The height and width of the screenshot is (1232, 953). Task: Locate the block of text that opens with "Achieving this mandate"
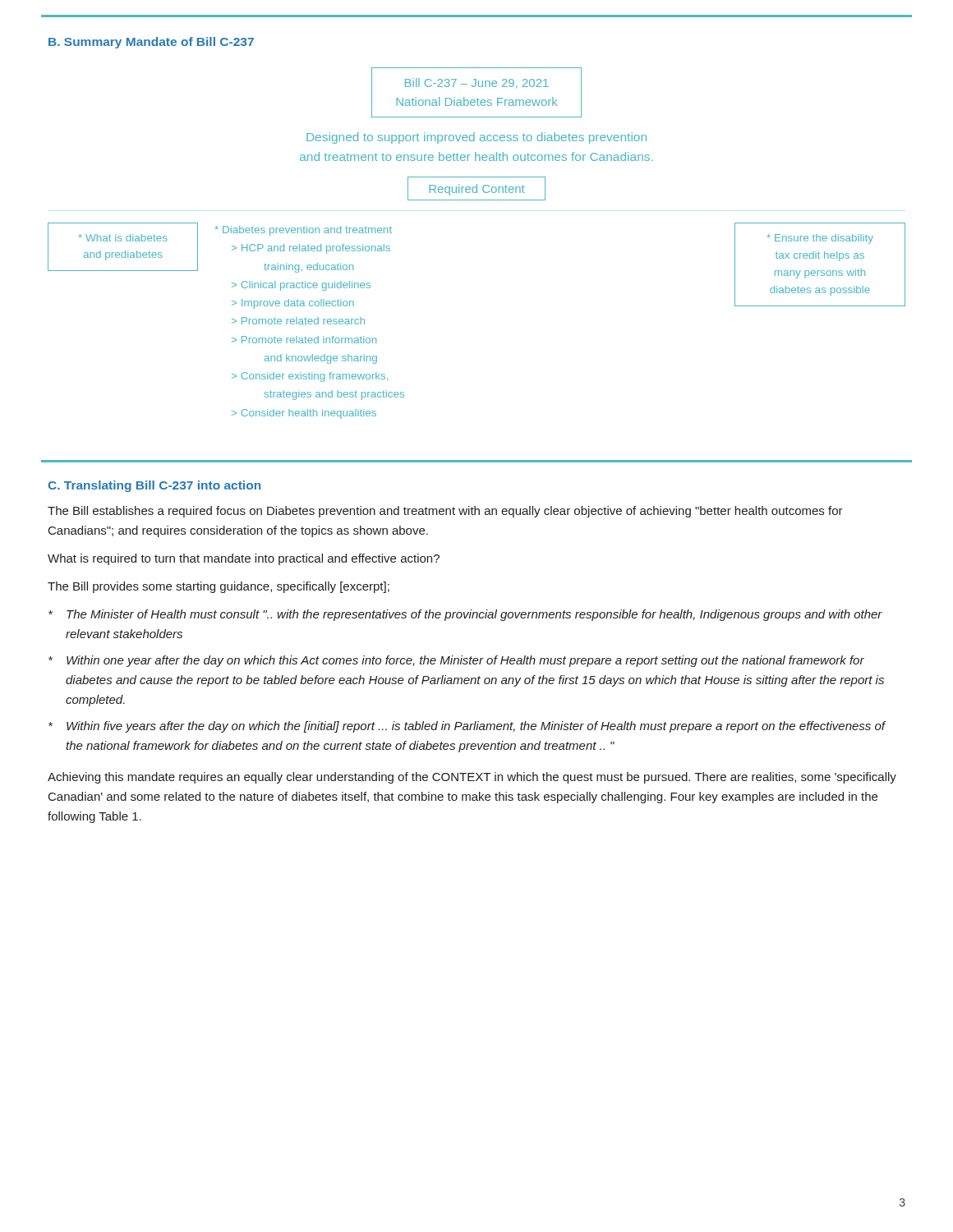(x=472, y=796)
